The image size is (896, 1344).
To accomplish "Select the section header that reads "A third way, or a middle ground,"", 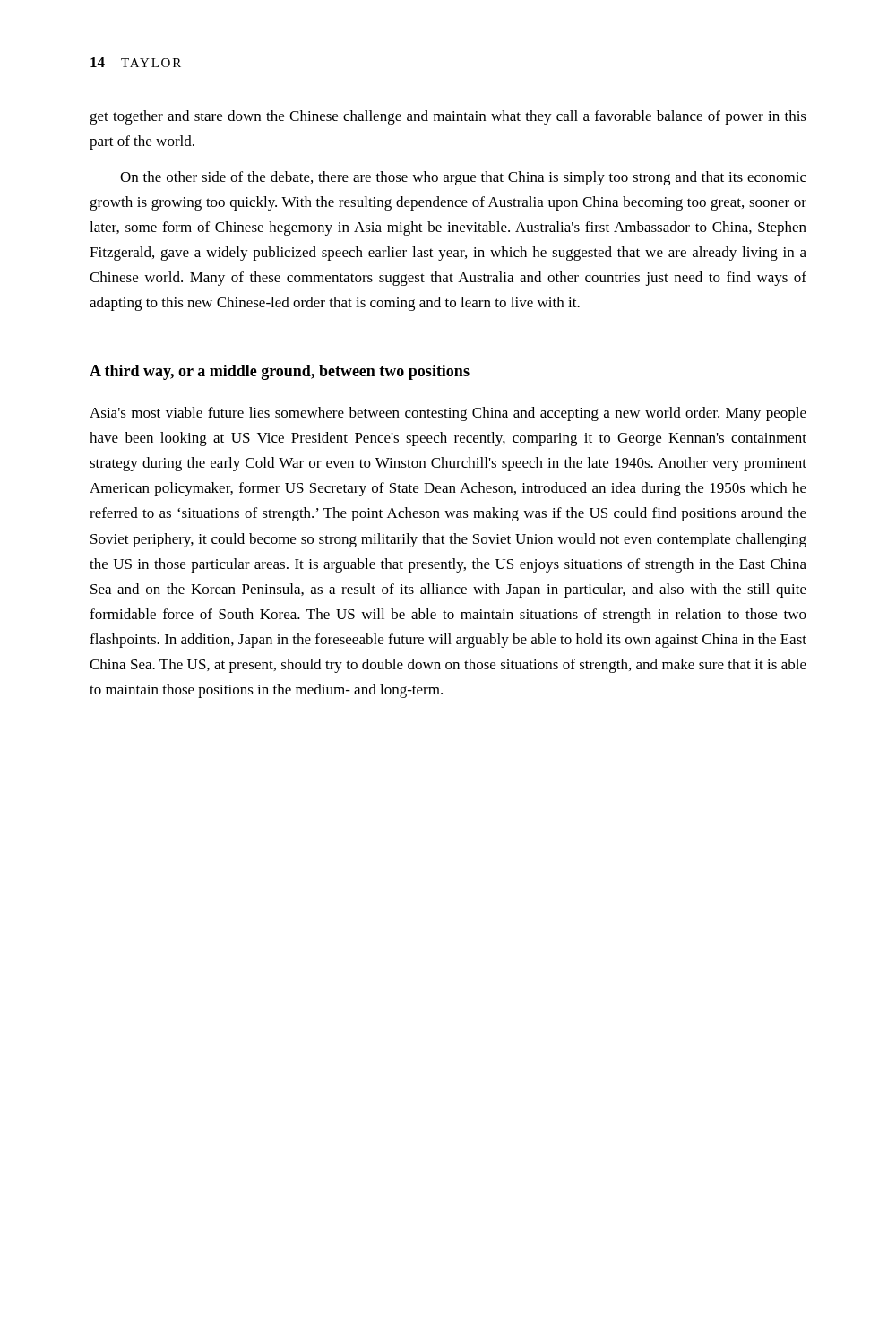I will tap(280, 371).
